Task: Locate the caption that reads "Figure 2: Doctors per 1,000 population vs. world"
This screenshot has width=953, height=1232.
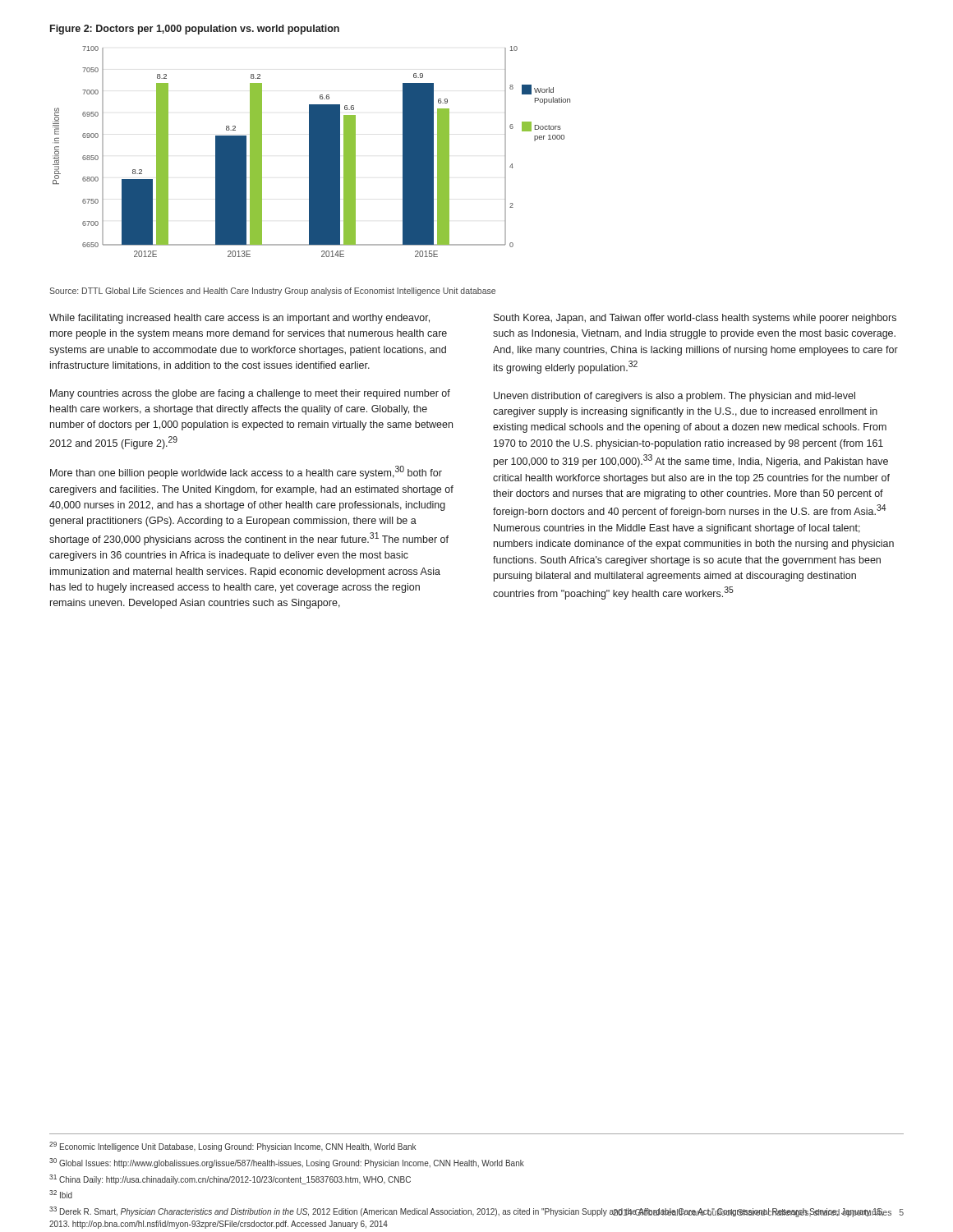Action: (x=195, y=29)
